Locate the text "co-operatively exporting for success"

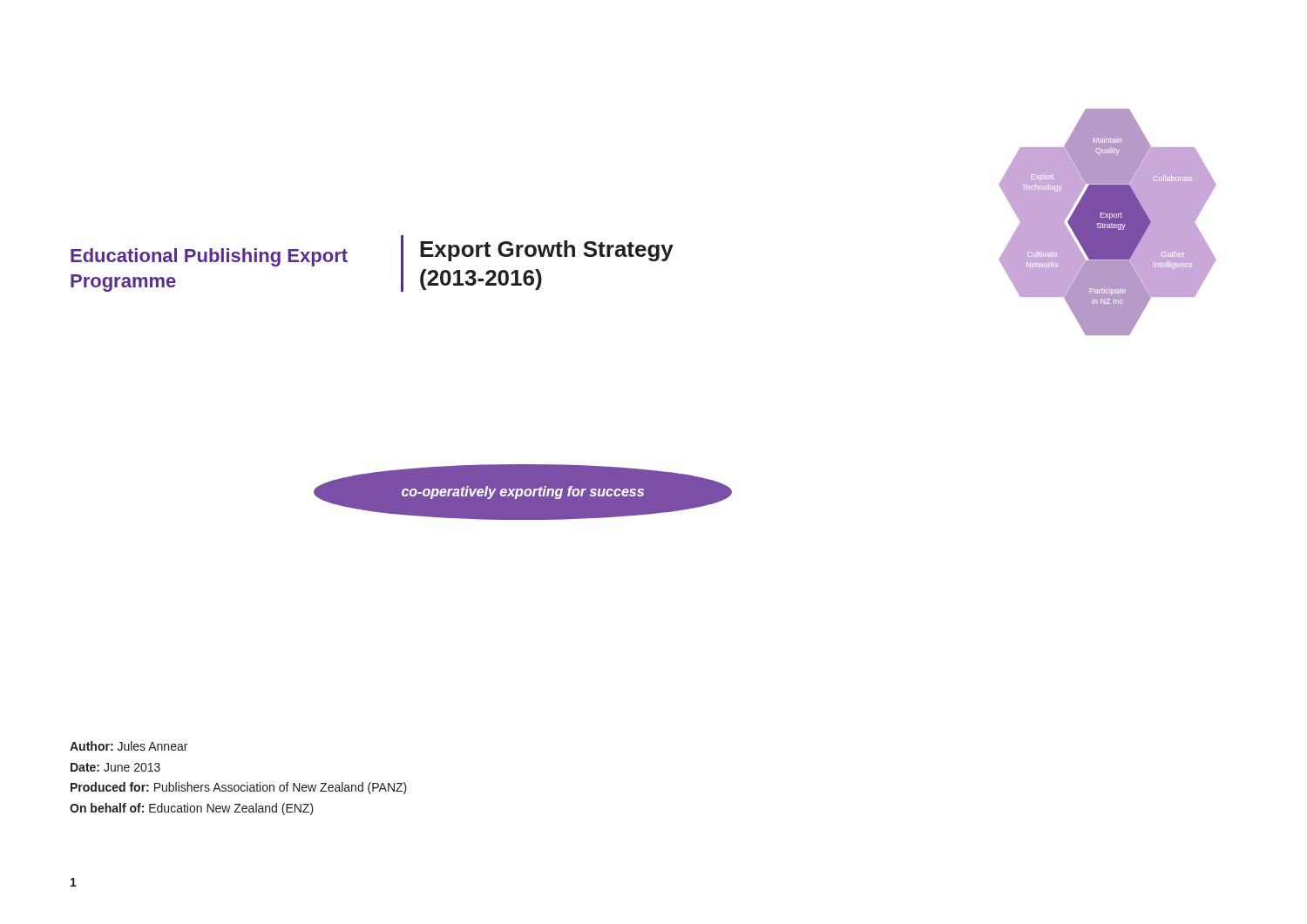point(523,492)
